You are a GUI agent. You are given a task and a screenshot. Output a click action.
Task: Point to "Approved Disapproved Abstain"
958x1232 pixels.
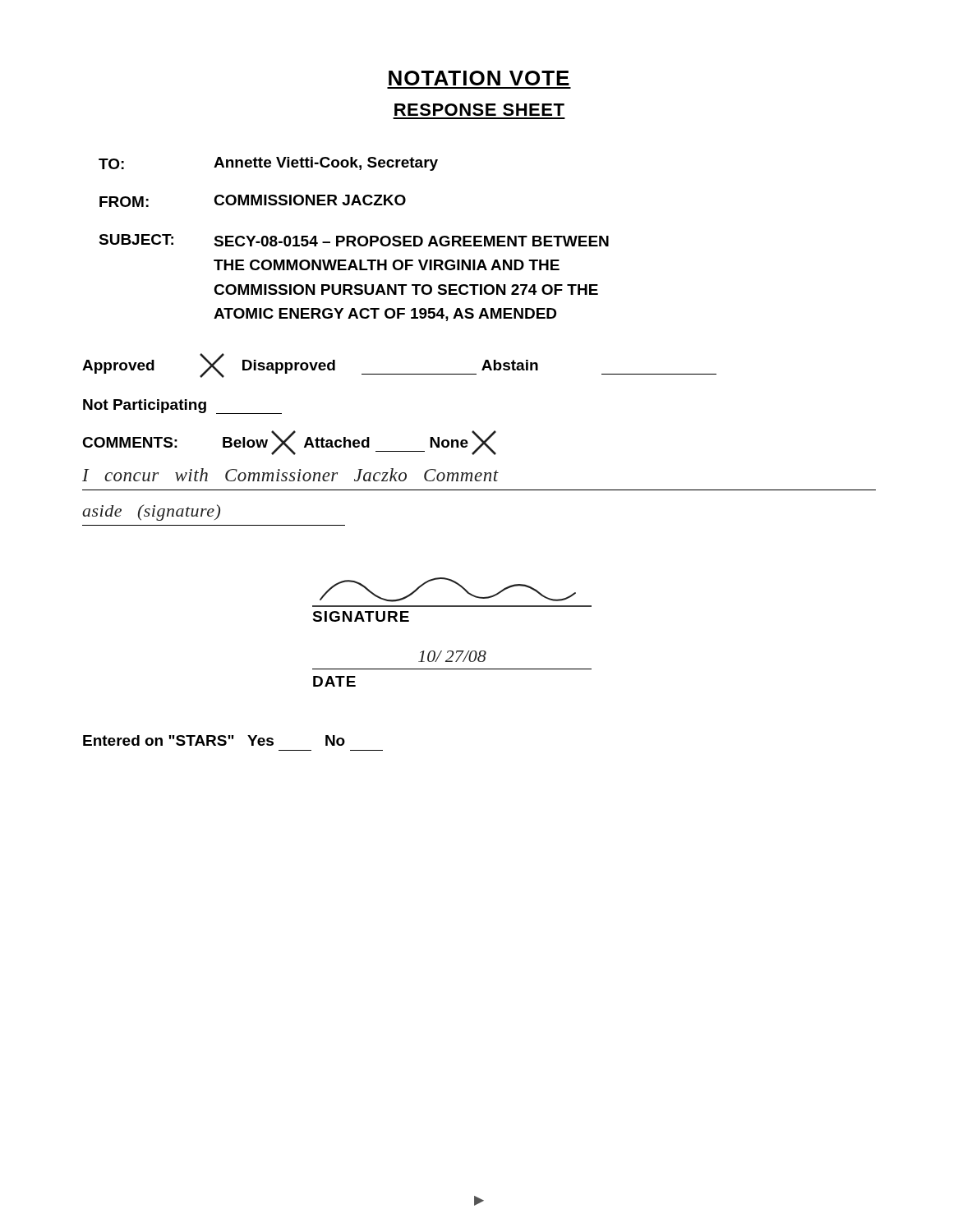(399, 365)
